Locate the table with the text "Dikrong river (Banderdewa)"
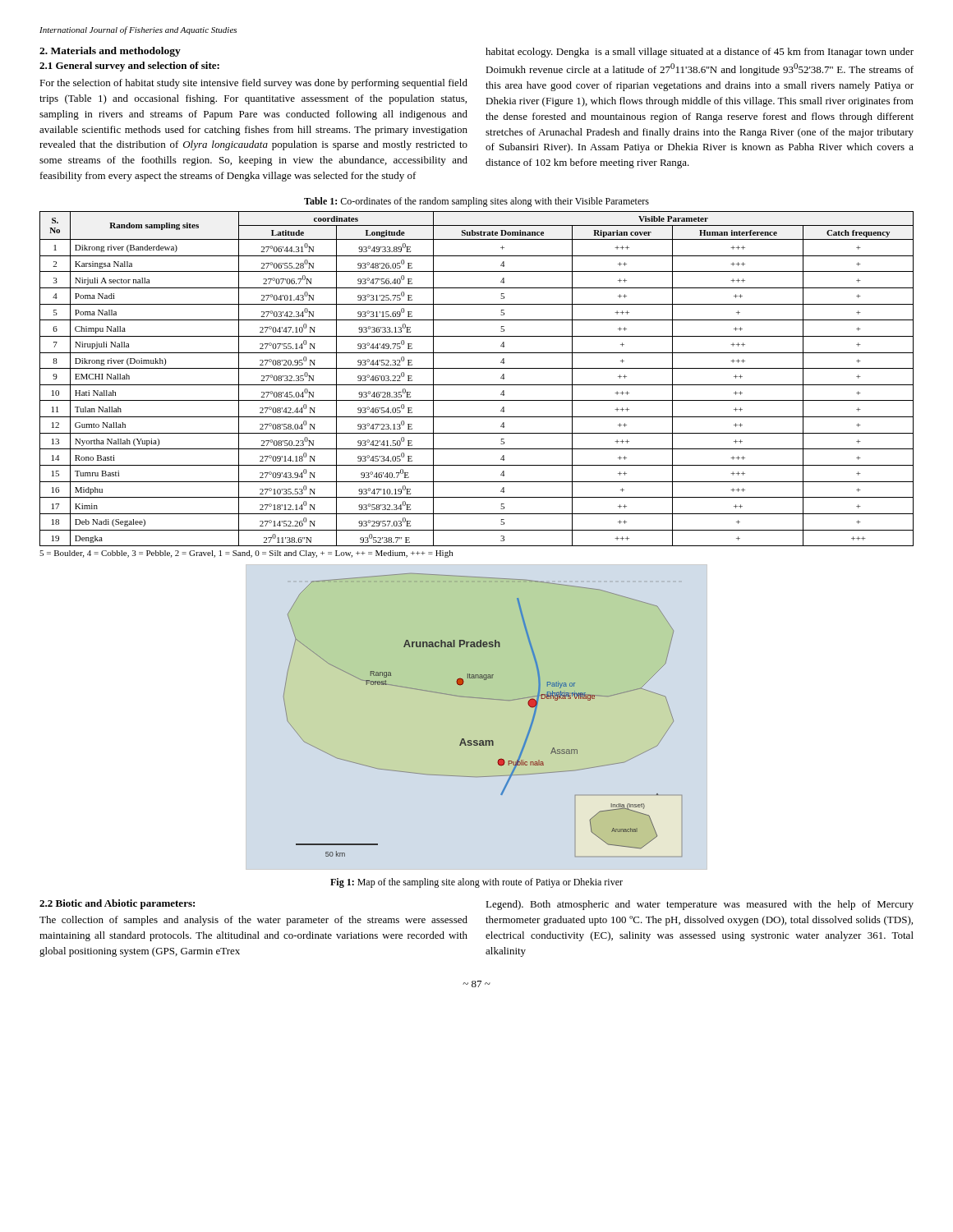Screen dimensions: 1232x953 click(476, 379)
